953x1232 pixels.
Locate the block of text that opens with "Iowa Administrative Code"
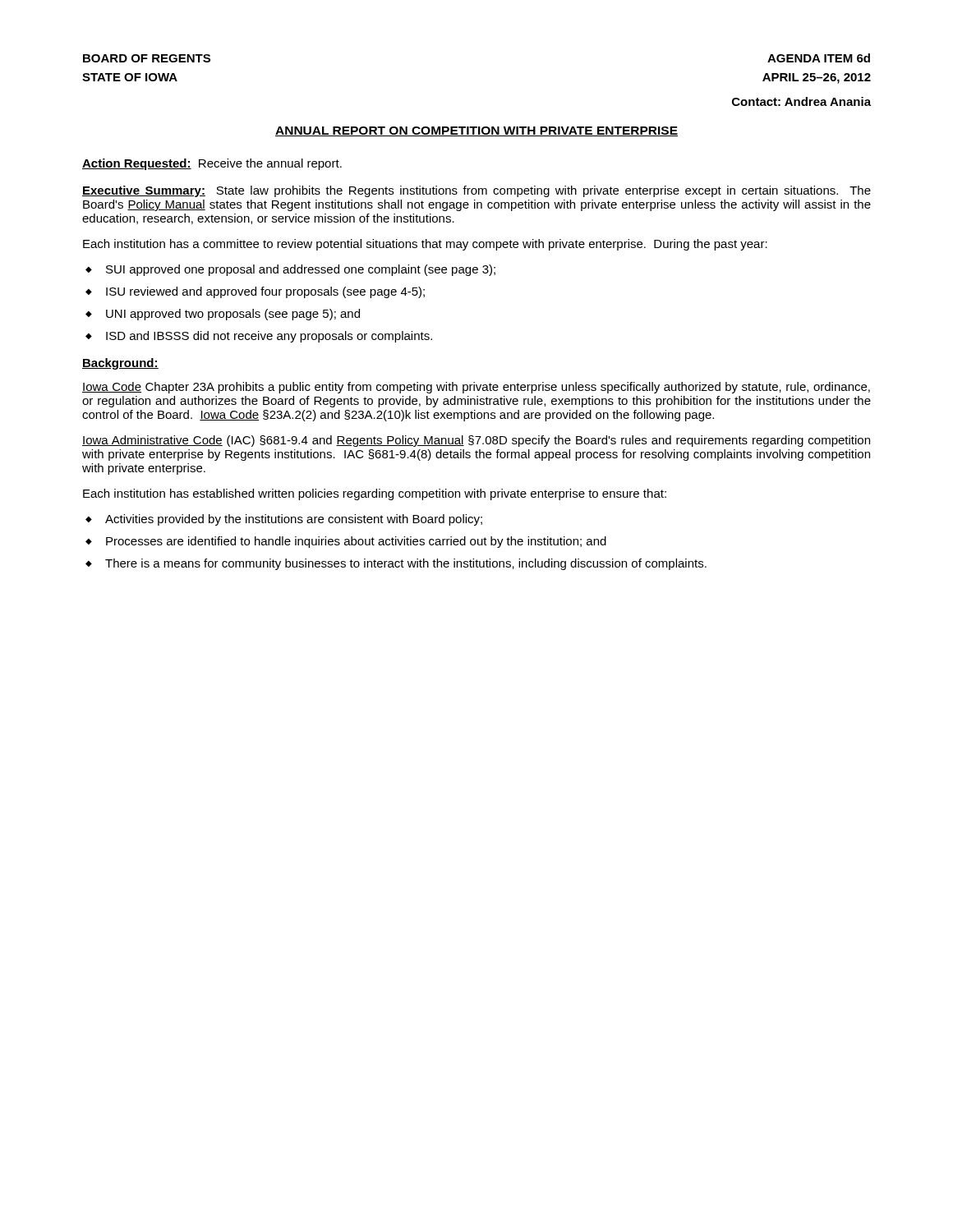tap(476, 454)
